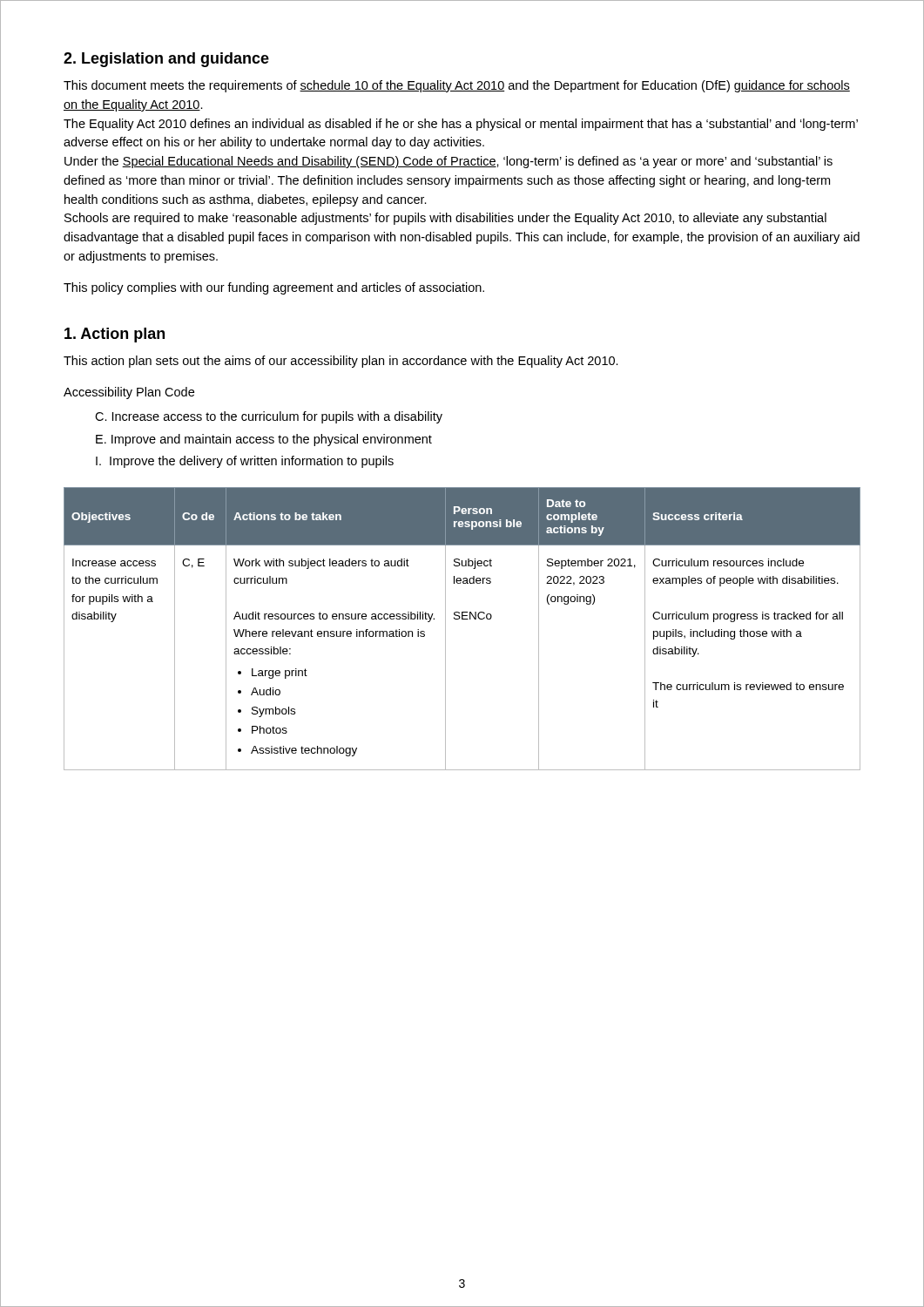Select the list item that says "C. Increase access to the"
The width and height of the screenshot is (924, 1307).
tap(269, 416)
